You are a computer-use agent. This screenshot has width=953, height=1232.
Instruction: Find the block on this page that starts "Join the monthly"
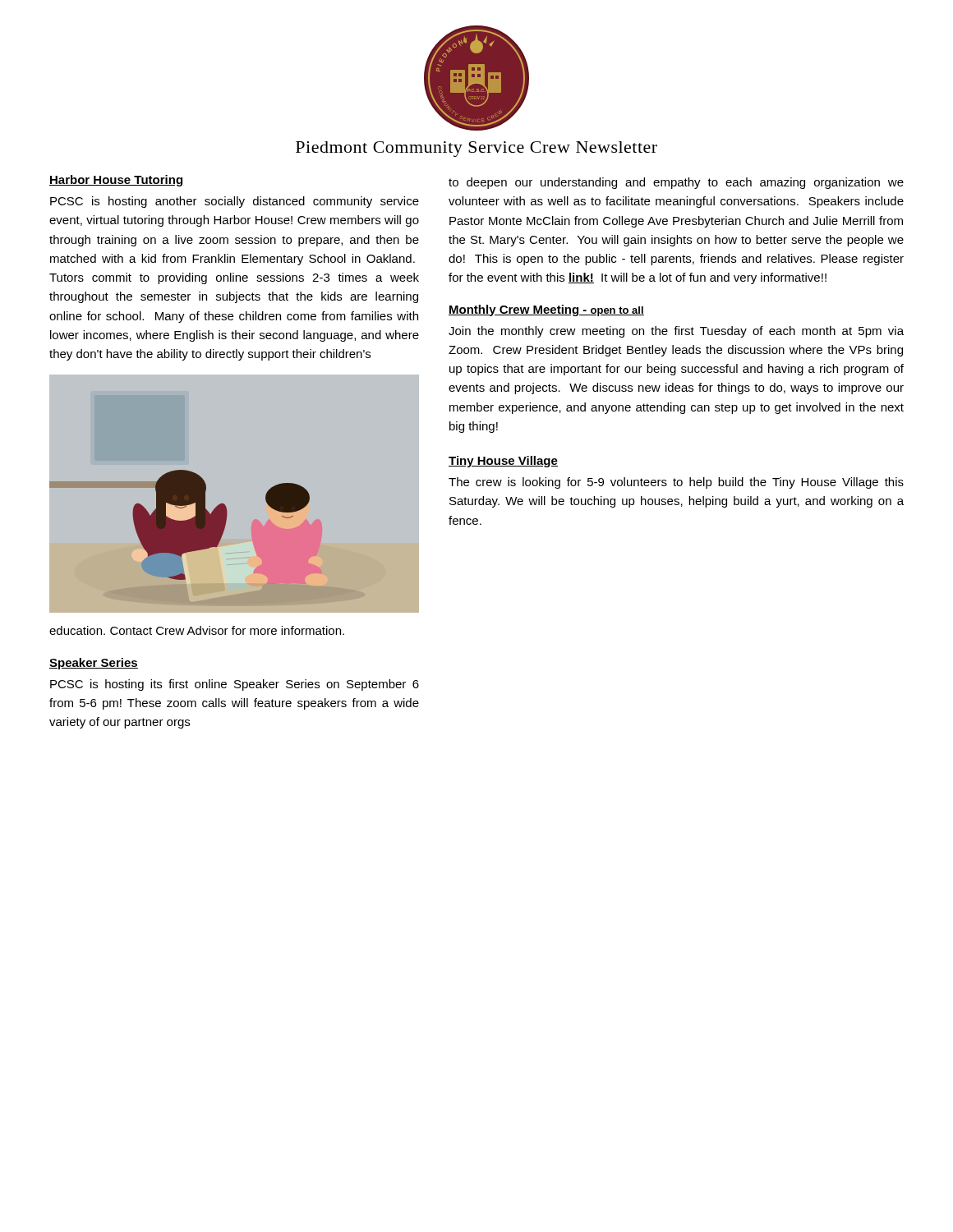(x=676, y=378)
